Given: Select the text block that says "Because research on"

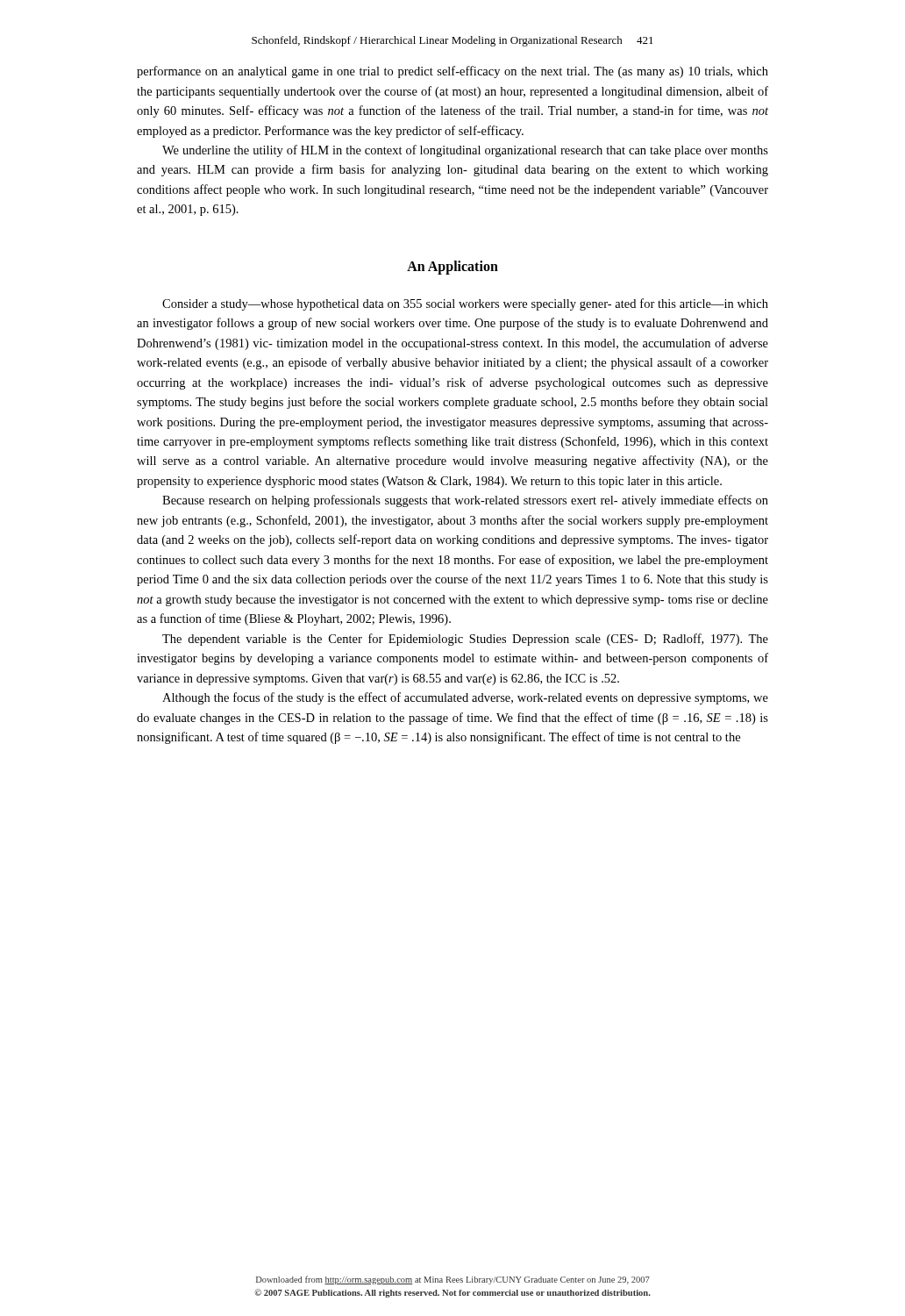Looking at the screenshot, I should coord(452,560).
